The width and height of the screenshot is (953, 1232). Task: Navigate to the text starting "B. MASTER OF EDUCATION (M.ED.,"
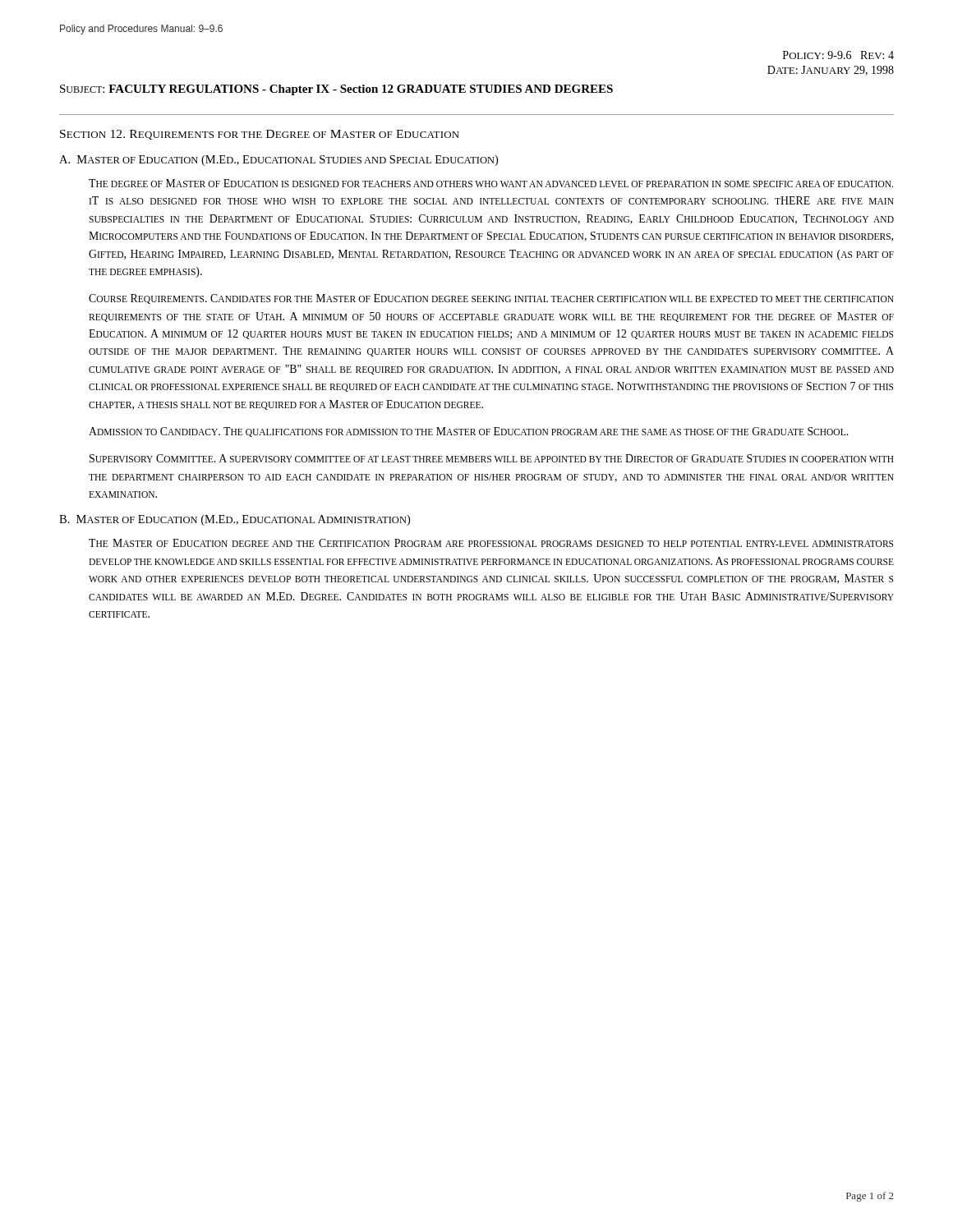click(x=235, y=519)
